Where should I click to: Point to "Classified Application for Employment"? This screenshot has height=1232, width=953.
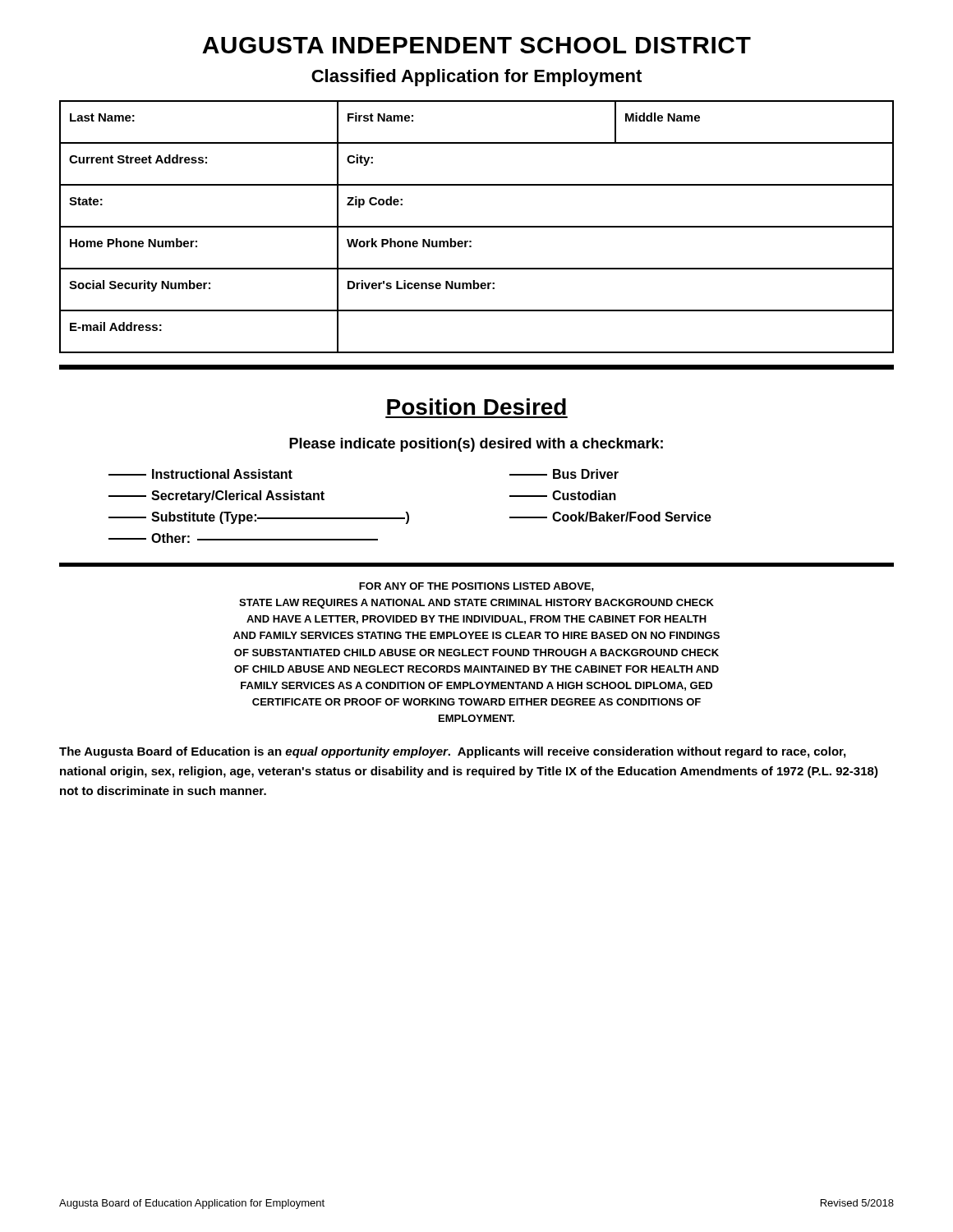tap(476, 76)
